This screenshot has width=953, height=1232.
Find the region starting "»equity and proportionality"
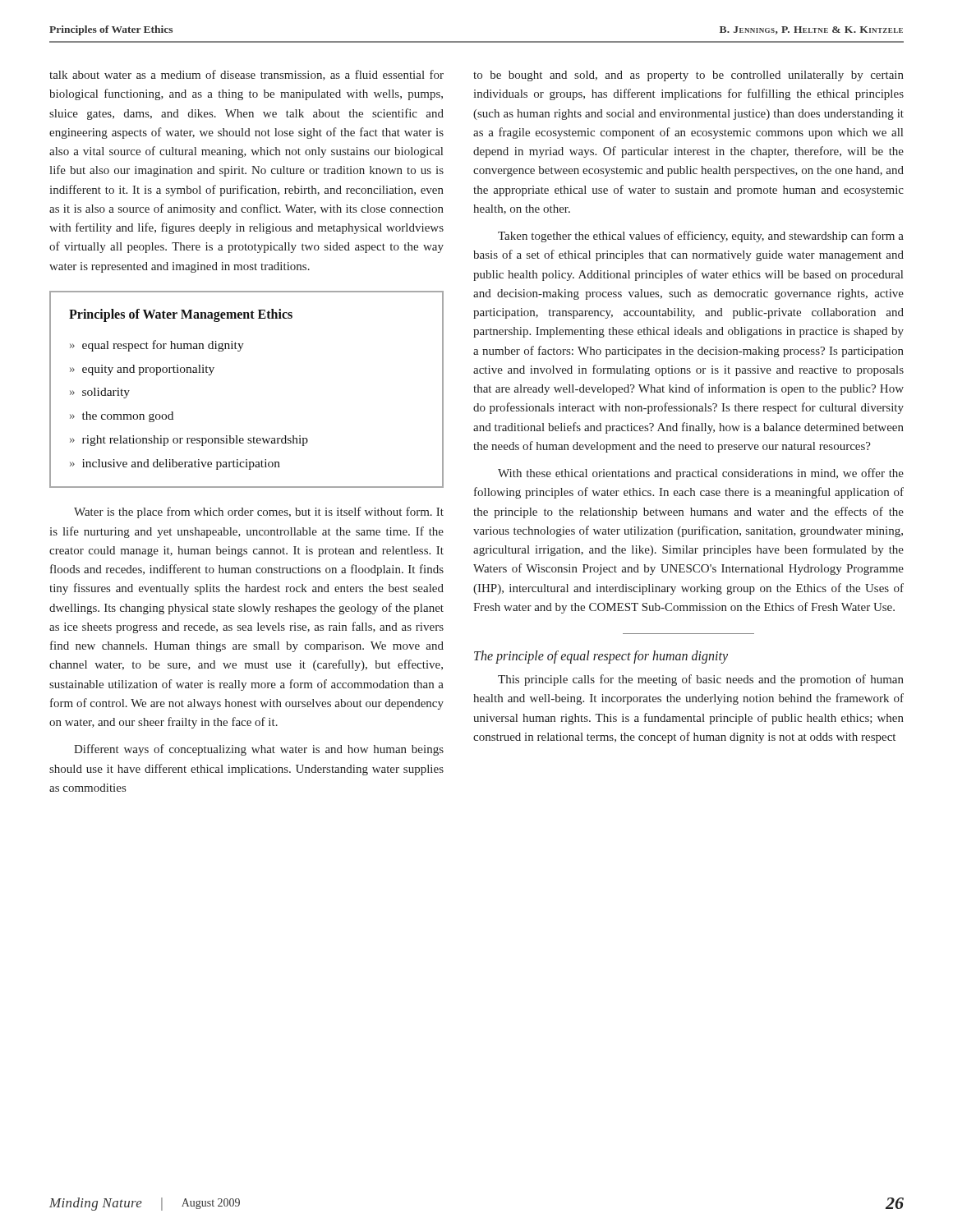click(x=142, y=369)
